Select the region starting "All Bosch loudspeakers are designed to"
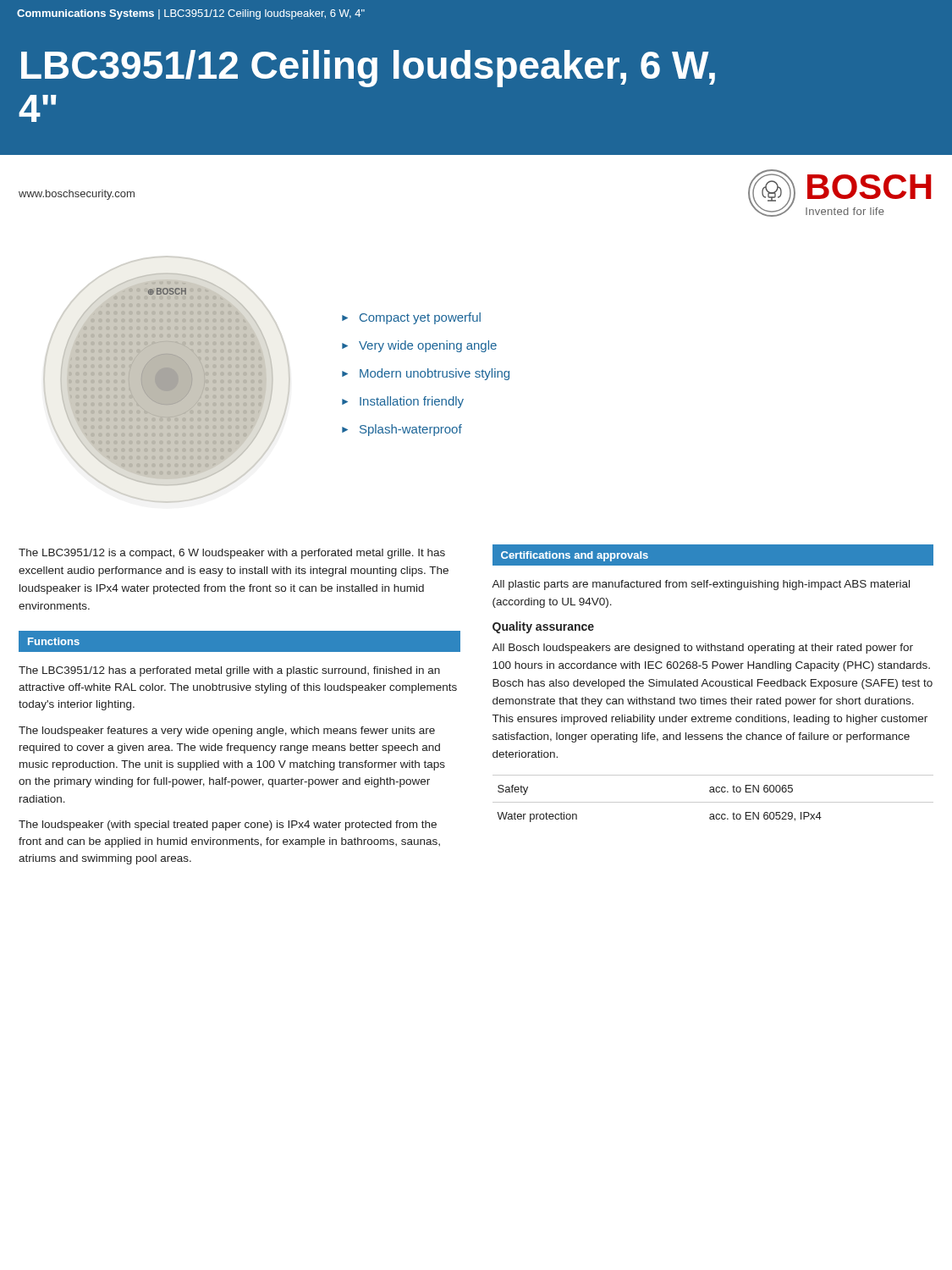The width and height of the screenshot is (952, 1270). pyautogui.click(x=712, y=700)
